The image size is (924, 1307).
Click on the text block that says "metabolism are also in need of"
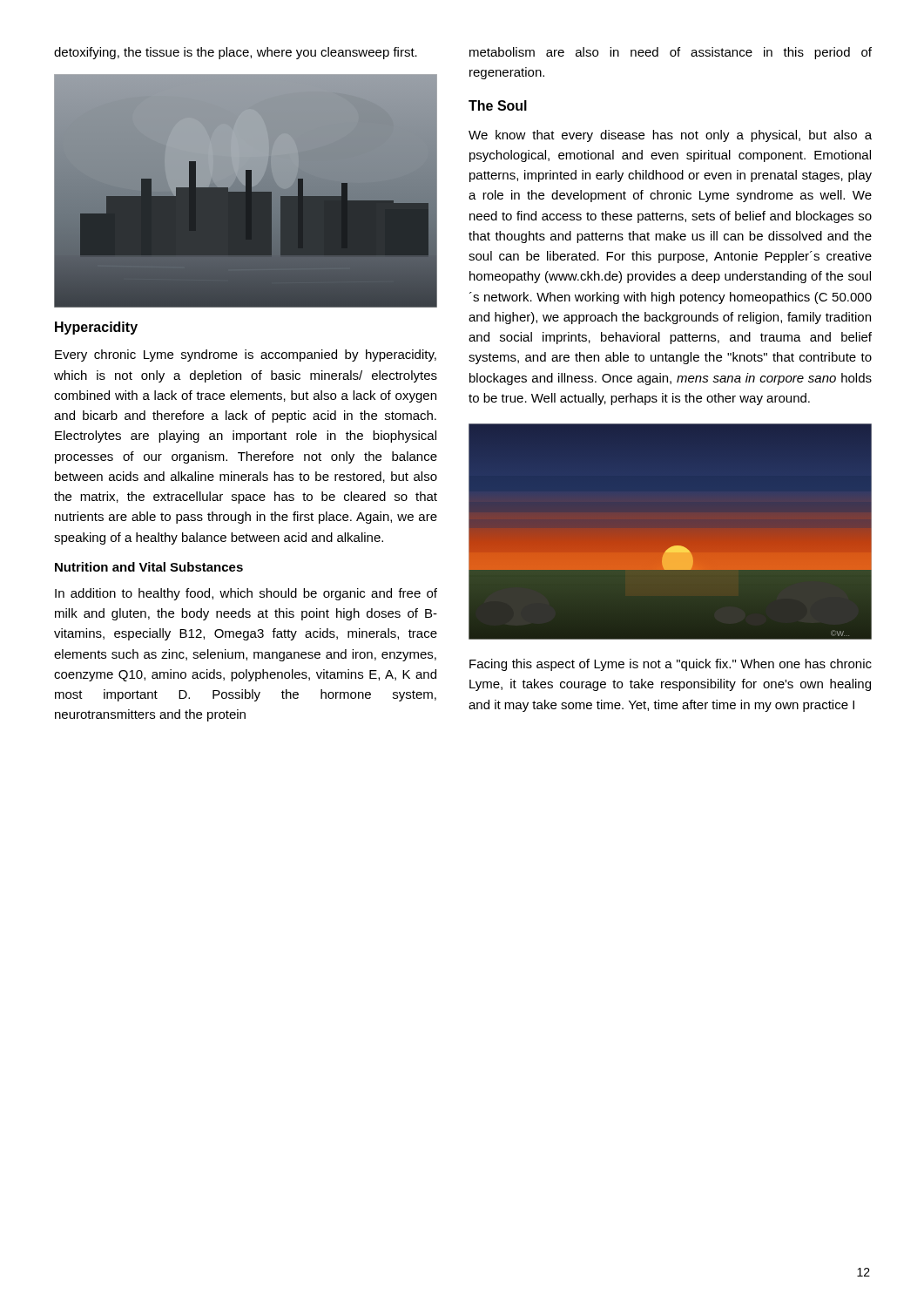coord(670,62)
